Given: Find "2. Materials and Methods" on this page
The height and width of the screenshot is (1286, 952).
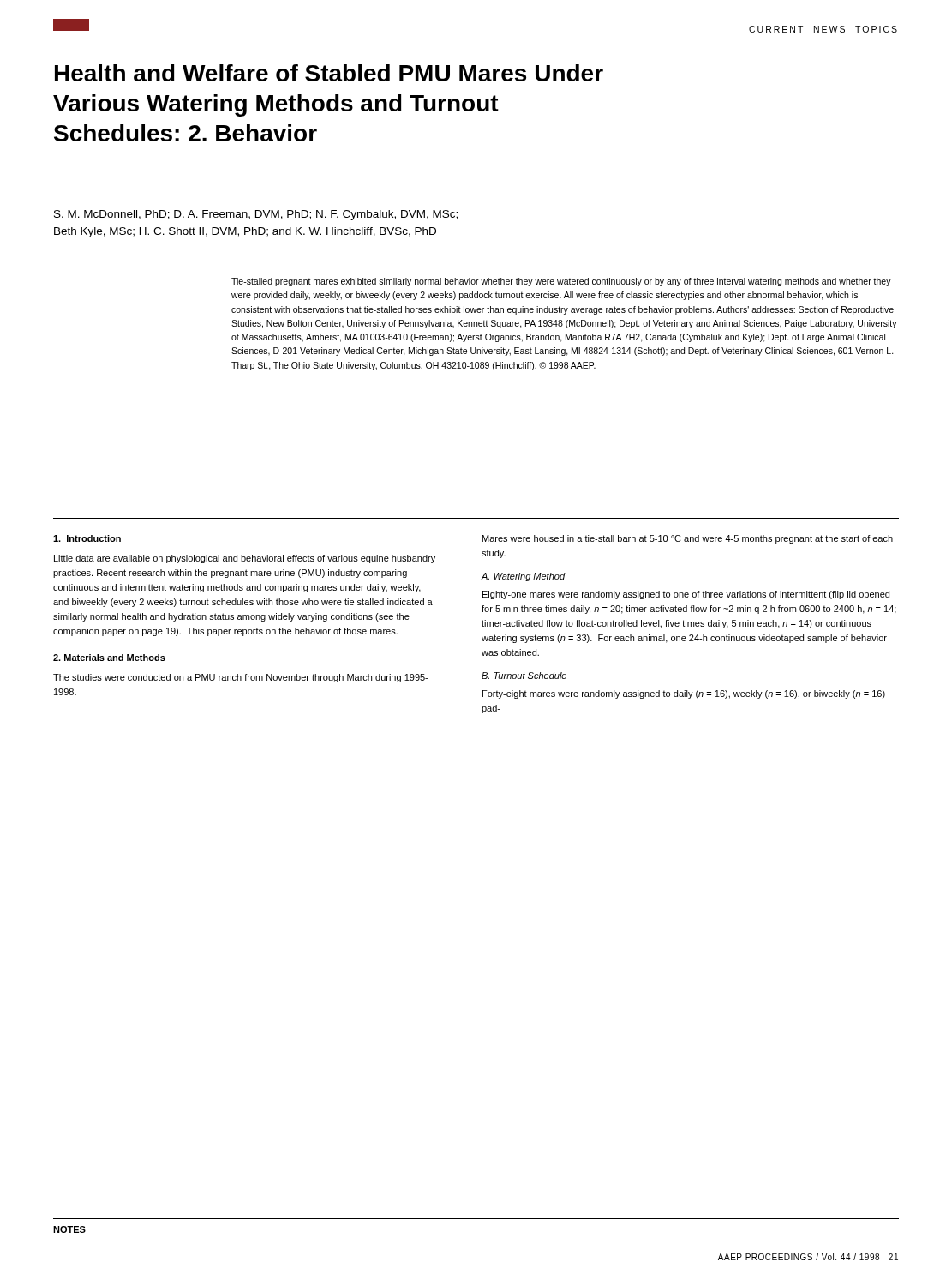Looking at the screenshot, I should (109, 658).
